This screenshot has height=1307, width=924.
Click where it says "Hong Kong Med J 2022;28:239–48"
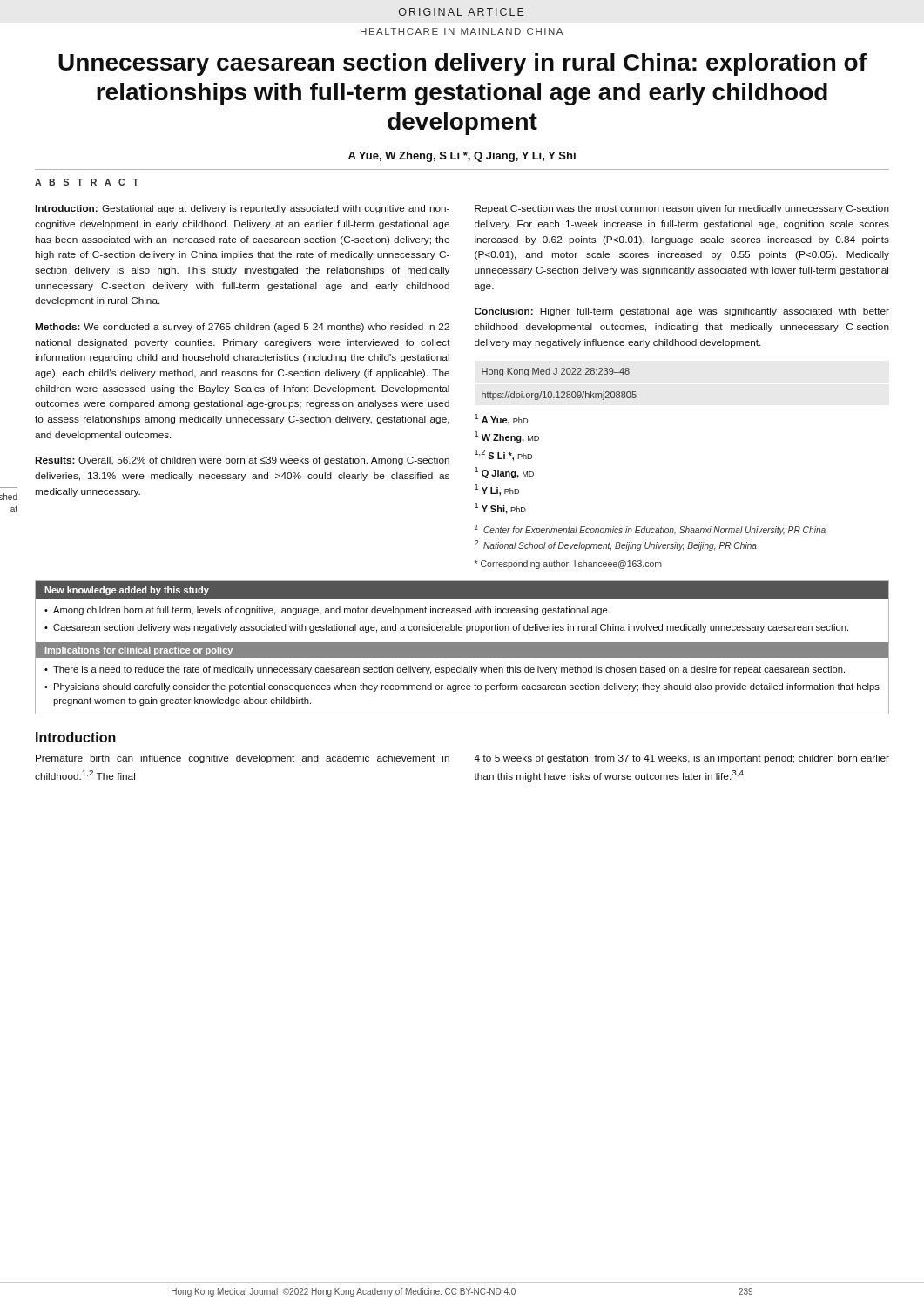[x=555, y=371]
